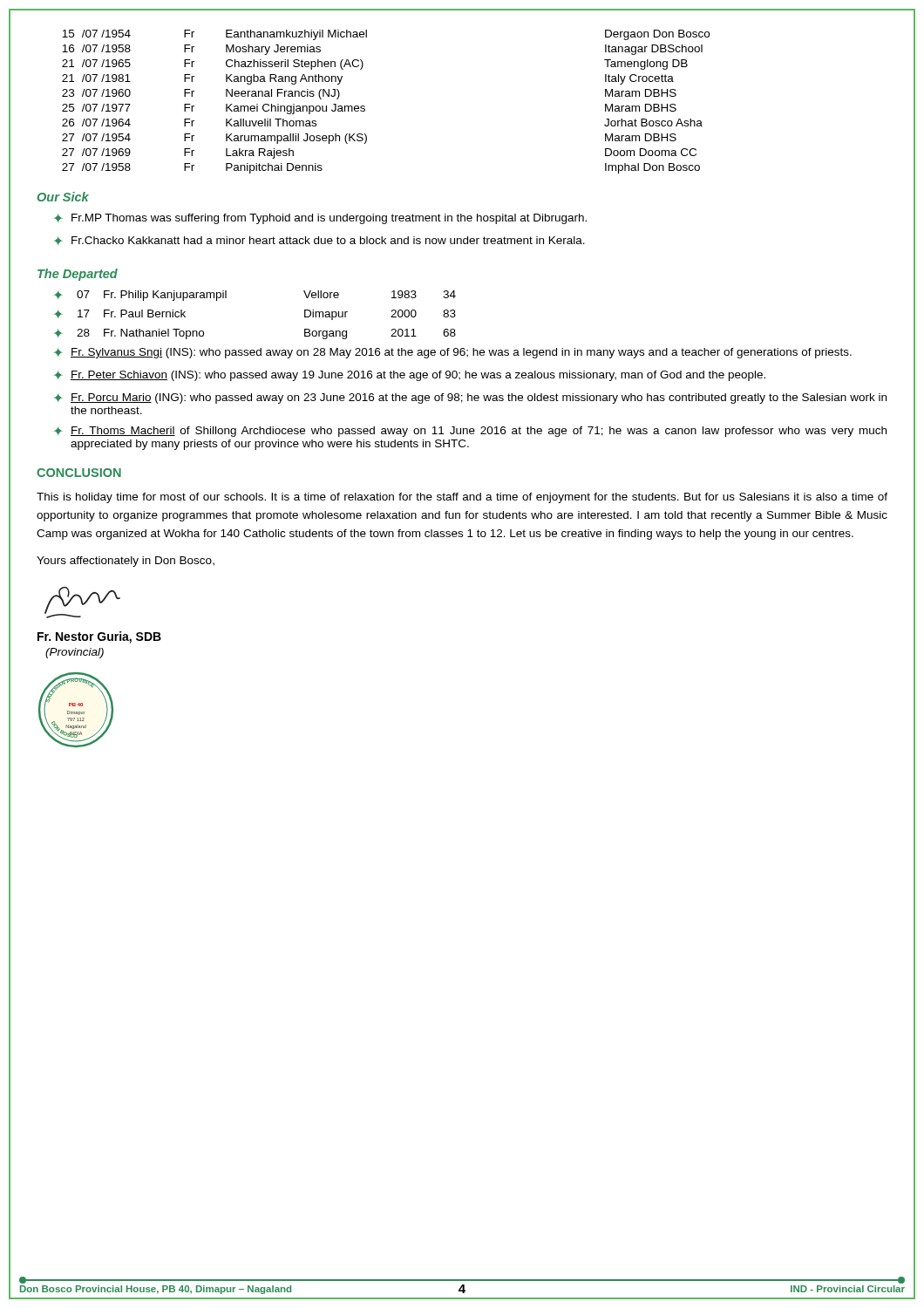Where is the passage that starts "✦ 17 Fr. Paul Bernick"?
This screenshot has width=924, height=1308.
click(x=142, y=314)
